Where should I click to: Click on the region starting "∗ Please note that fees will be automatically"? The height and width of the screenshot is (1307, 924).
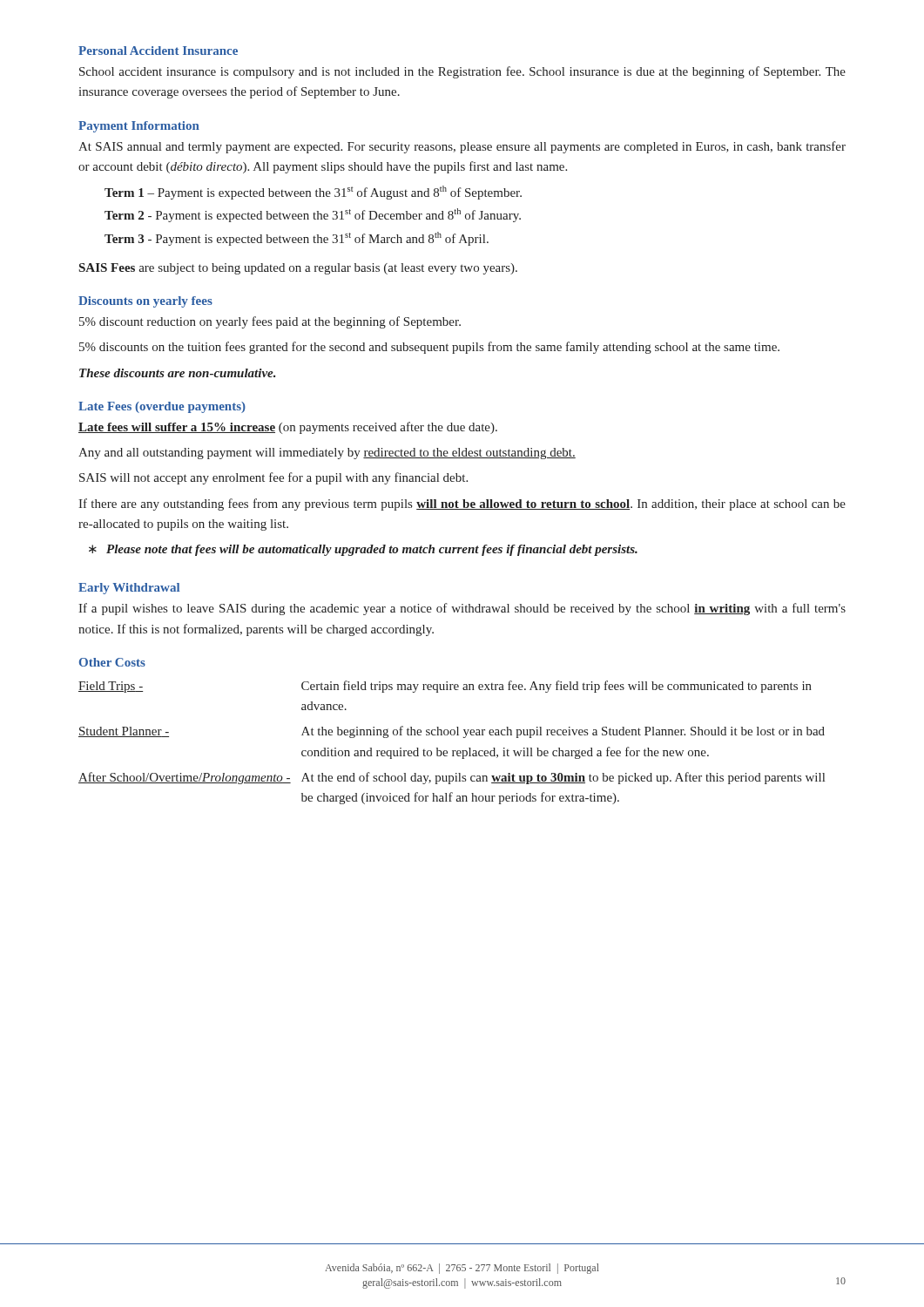[363, 550]
